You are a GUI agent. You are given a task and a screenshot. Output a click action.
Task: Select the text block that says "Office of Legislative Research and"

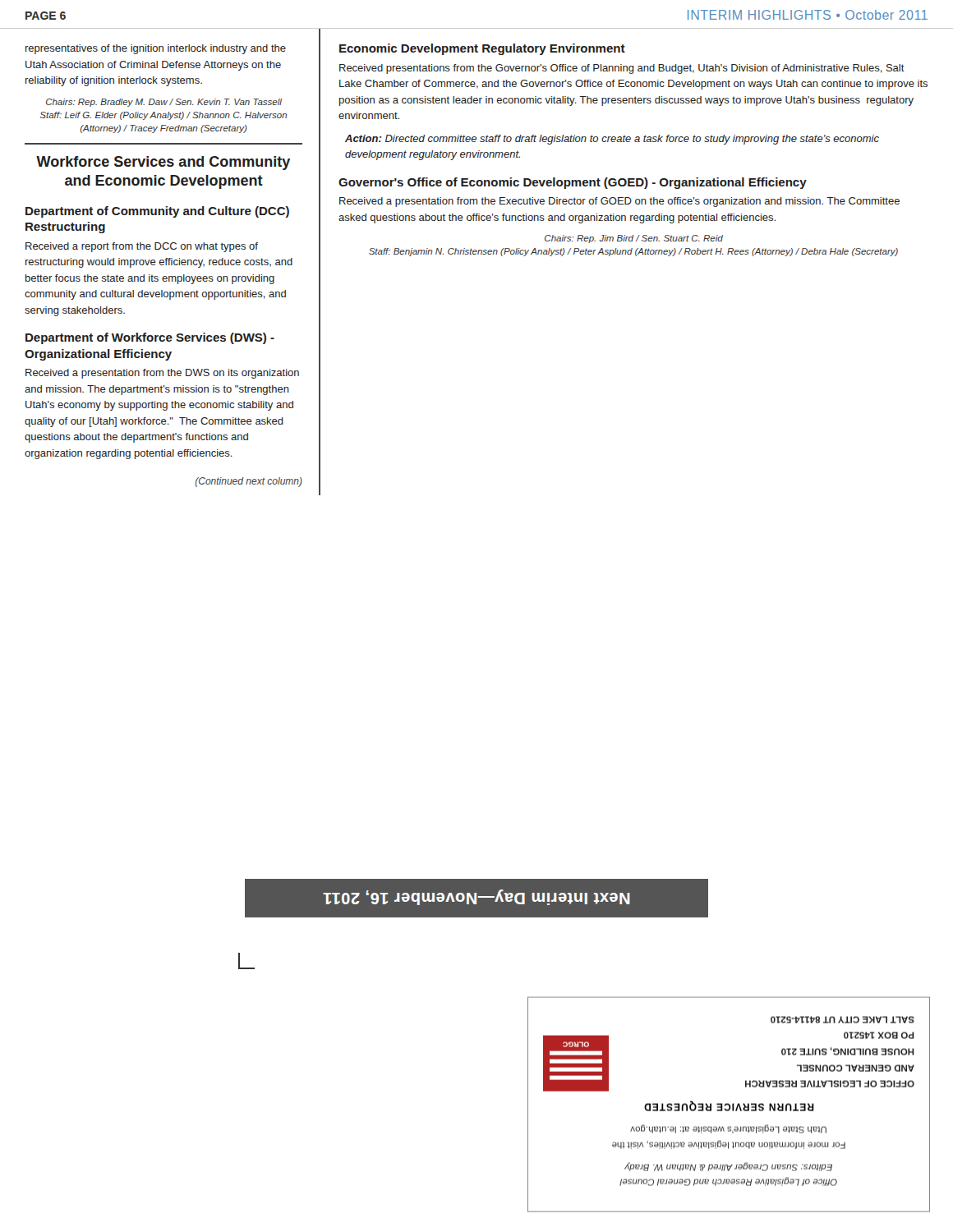(729, 1175)
